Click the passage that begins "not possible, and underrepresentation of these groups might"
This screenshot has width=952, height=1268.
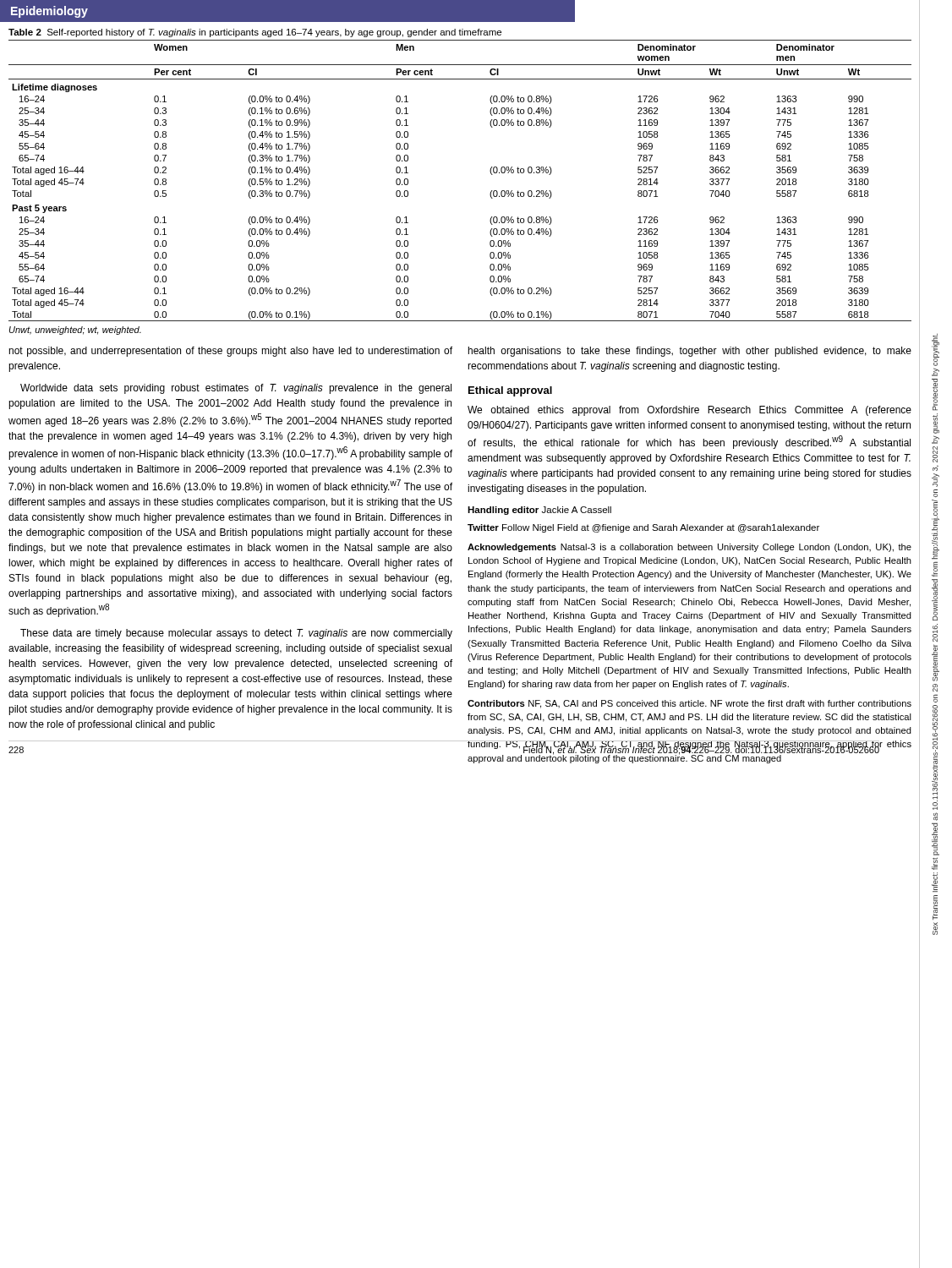click(x=230, y=358)
